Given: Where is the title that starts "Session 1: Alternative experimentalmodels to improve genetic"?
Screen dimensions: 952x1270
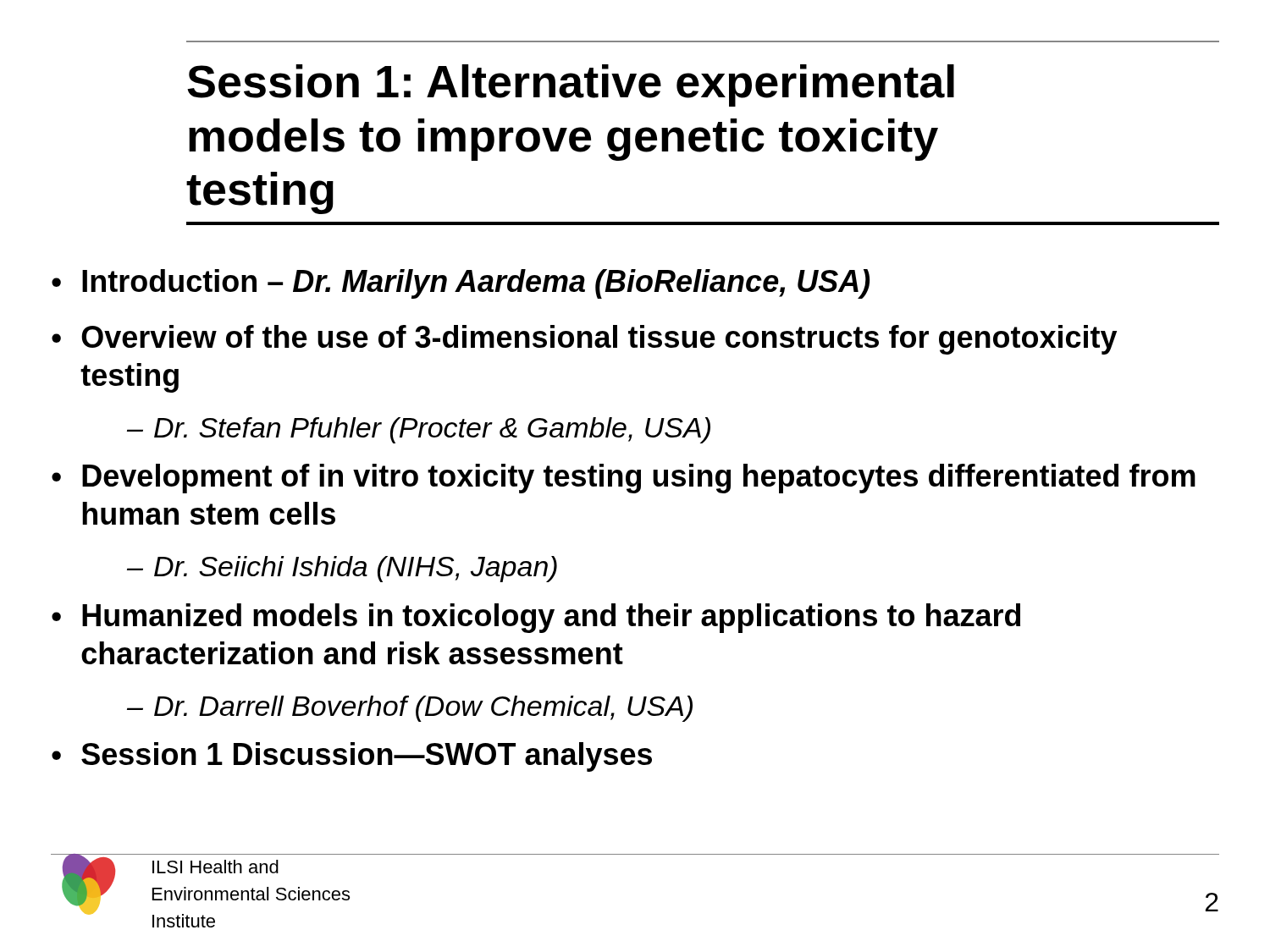Looking at the screenshot, I should pos(703,140).
